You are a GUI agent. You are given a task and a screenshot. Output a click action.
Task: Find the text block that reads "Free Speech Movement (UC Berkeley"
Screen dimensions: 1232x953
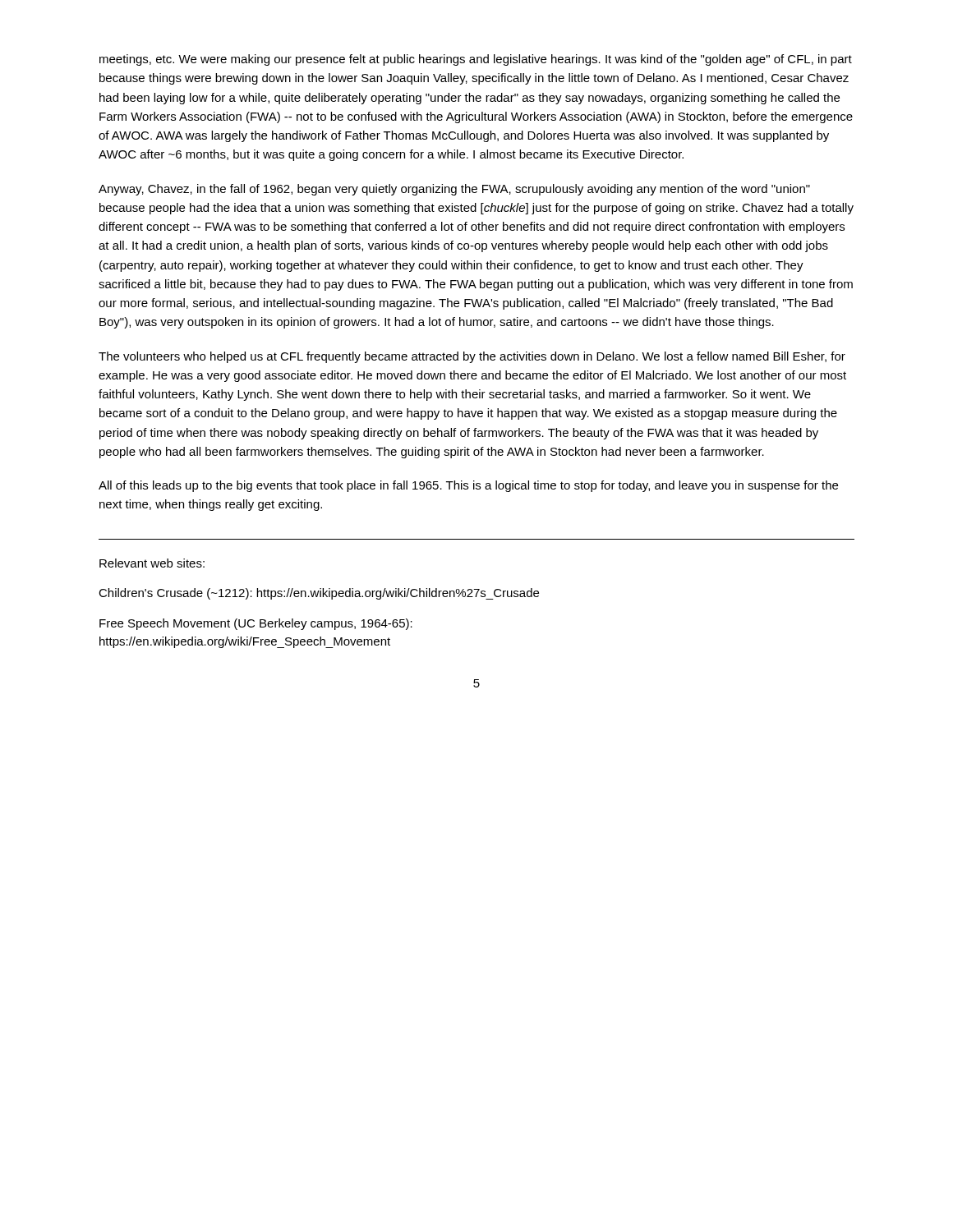[256, 632]
